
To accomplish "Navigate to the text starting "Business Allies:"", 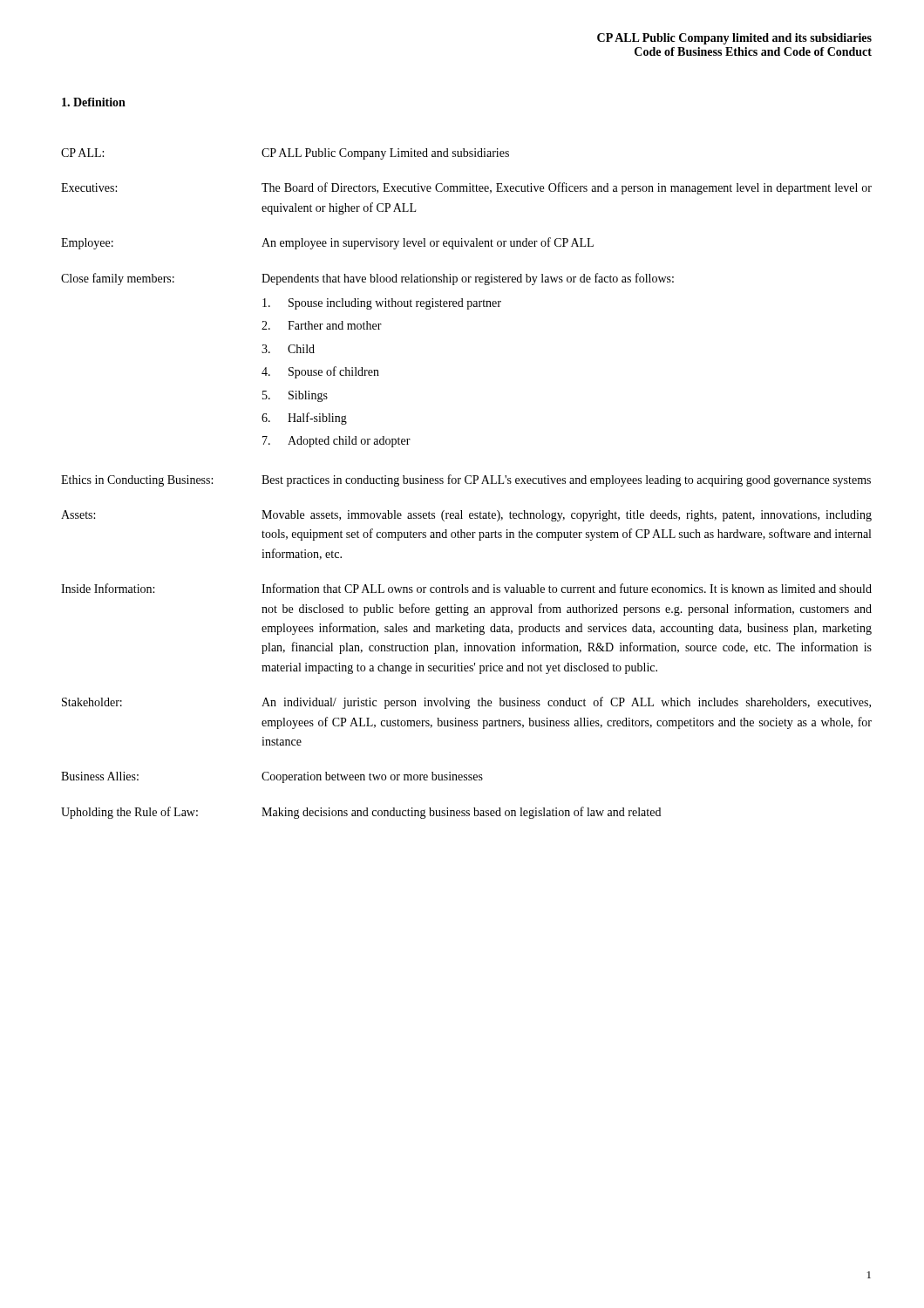I will 100,777.
